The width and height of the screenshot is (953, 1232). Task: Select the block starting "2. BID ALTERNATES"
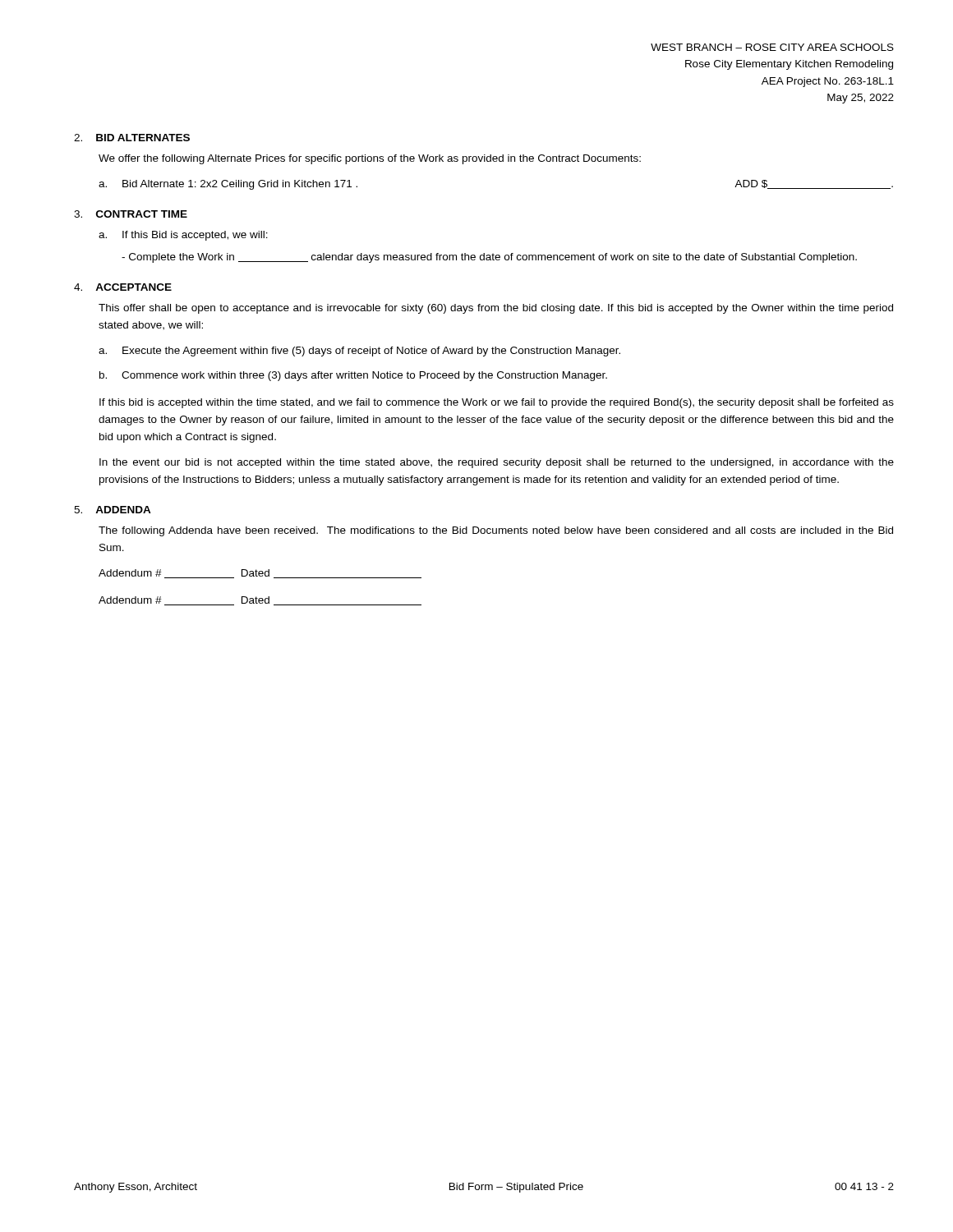[x=132, y=138]
